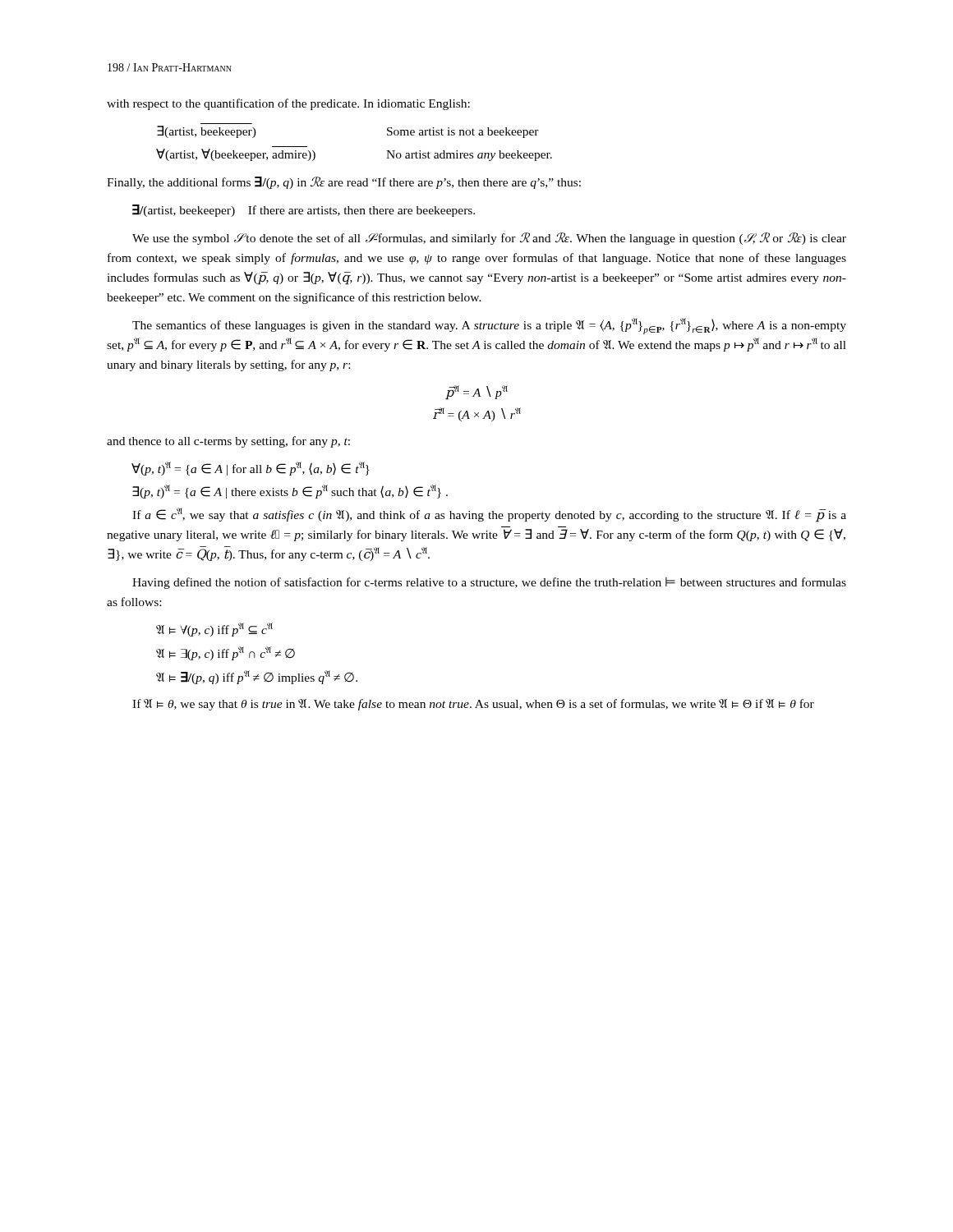Select the text starting "∀(p, t)𝔄 = {a ∈ A | for"
The height and width of the screenshot is (1232, 953).
251,469
